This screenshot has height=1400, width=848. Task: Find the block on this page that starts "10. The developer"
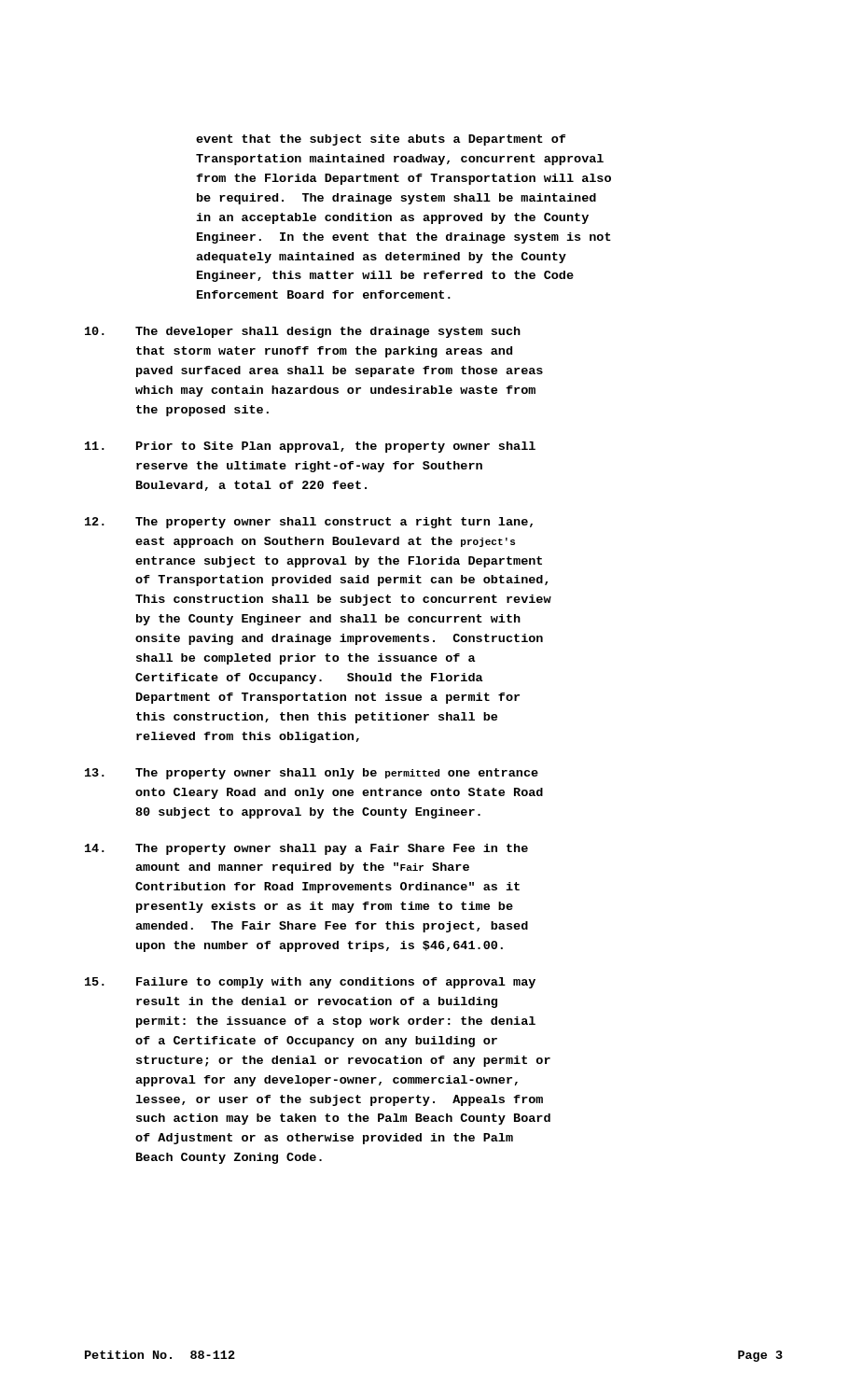click(433, 372)
